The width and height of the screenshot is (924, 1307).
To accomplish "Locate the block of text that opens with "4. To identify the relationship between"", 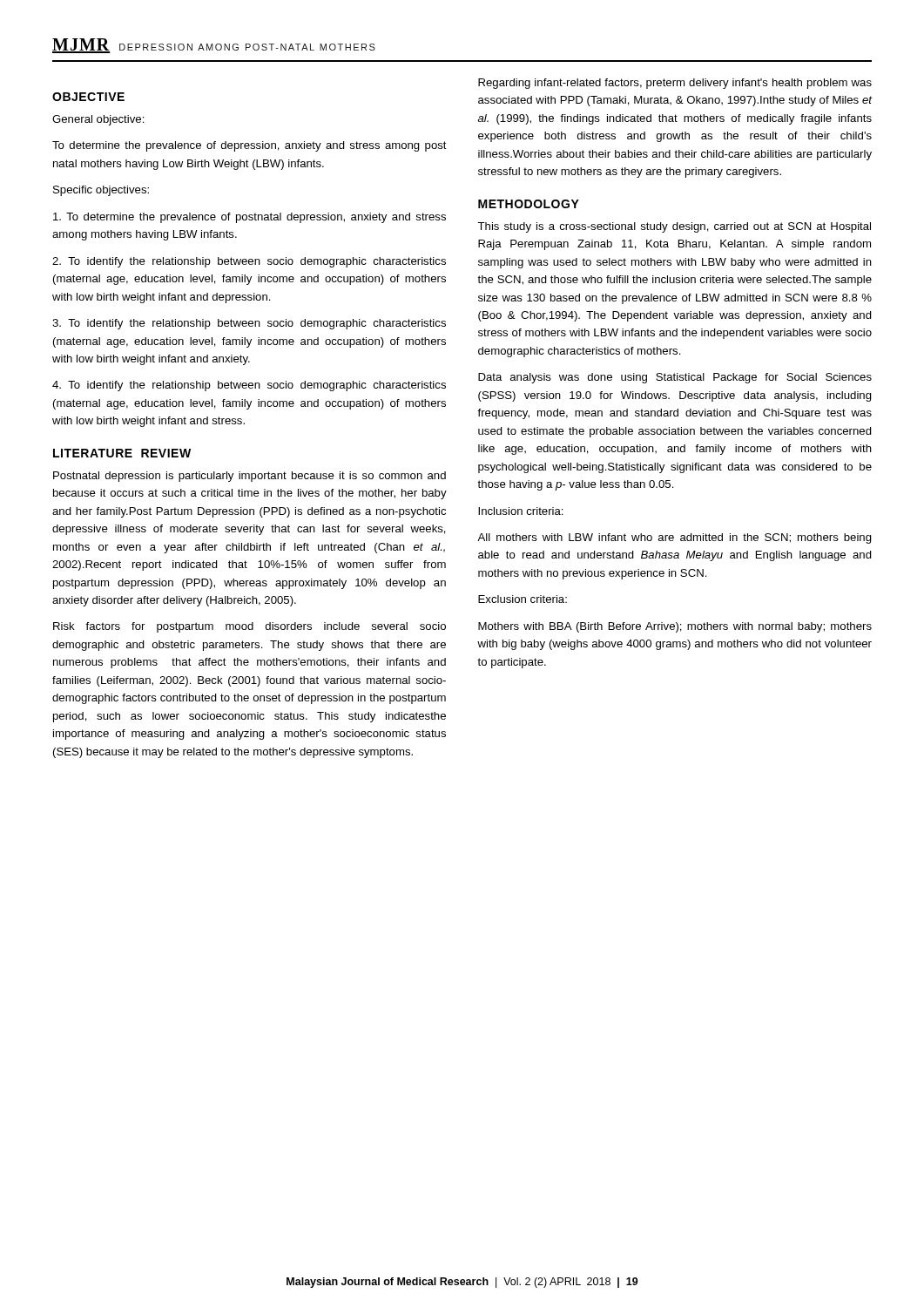I will click(x=249, y=404).
